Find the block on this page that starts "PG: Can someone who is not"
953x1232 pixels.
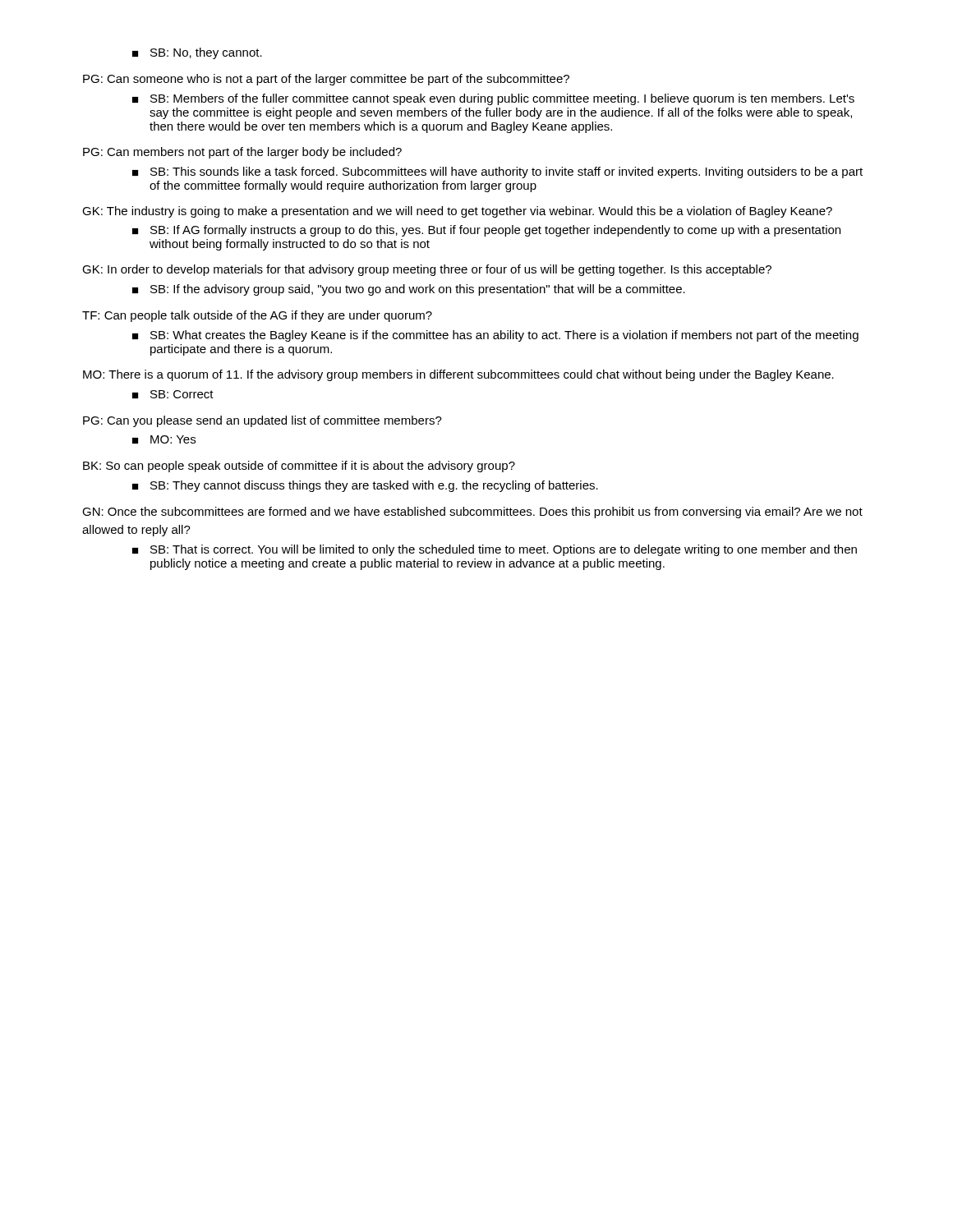tap(326, 78)
